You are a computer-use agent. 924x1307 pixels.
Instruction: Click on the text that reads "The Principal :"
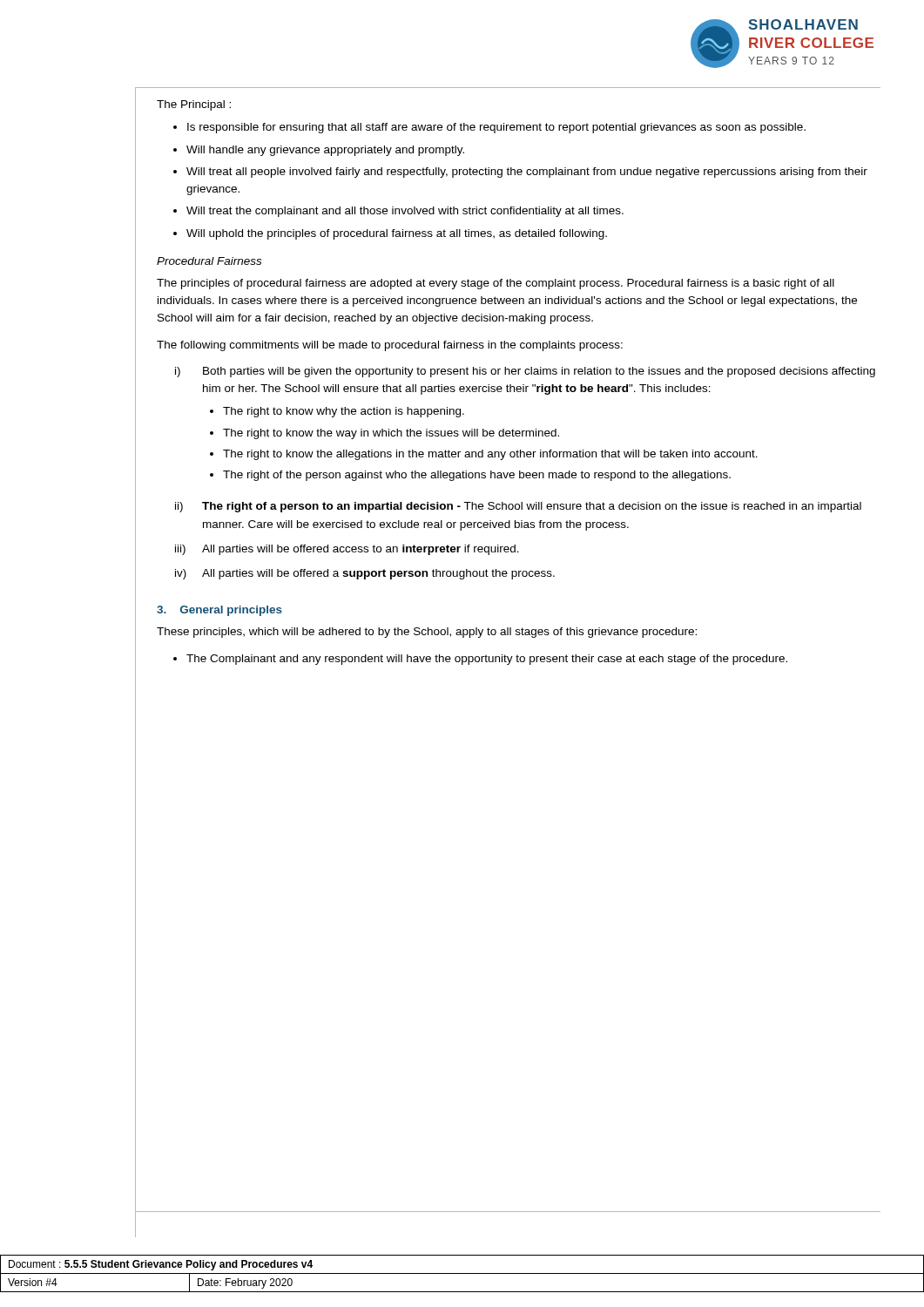tap(194, 104)
